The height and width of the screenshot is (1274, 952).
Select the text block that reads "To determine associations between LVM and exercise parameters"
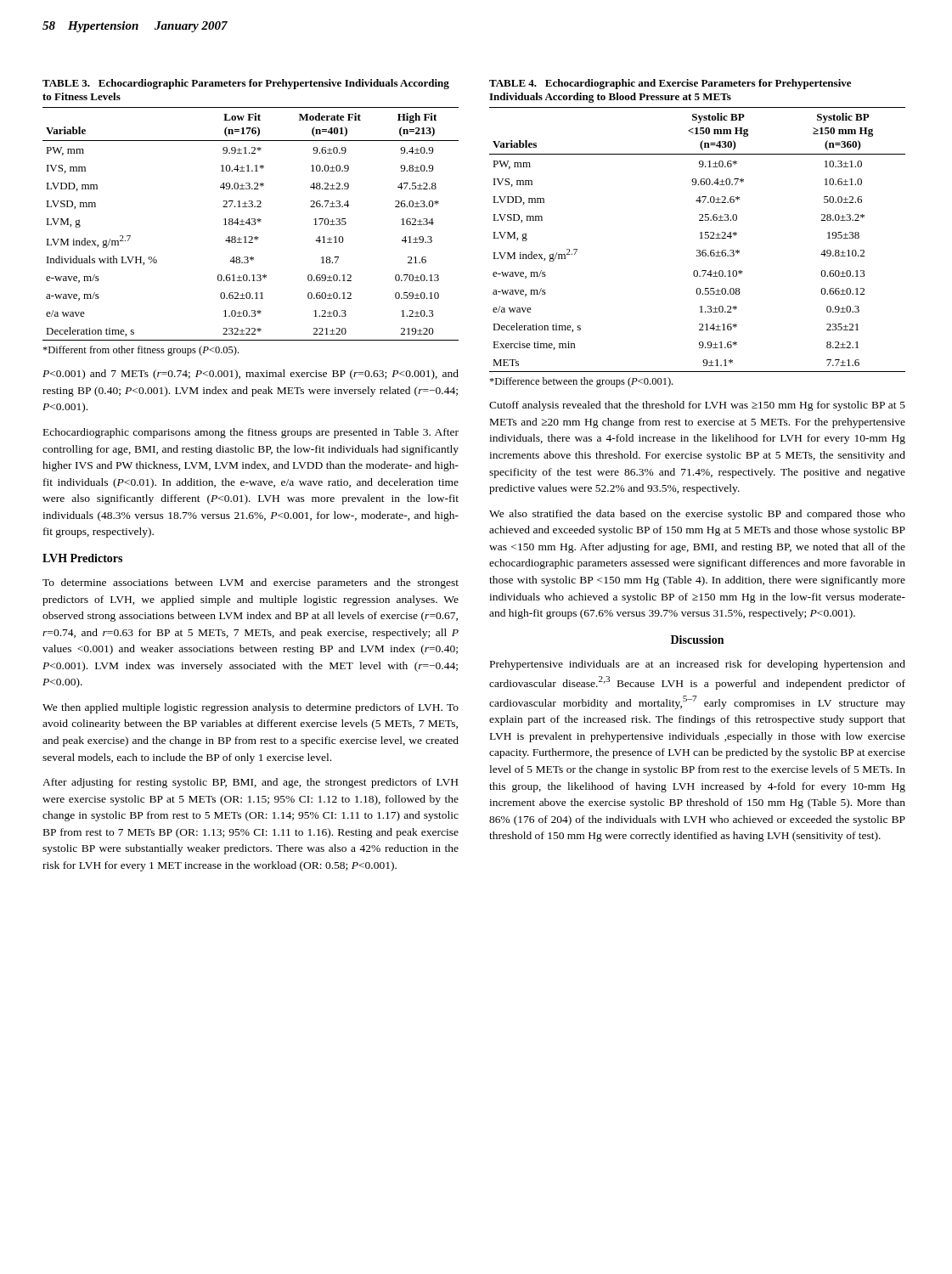coord(251,632)
